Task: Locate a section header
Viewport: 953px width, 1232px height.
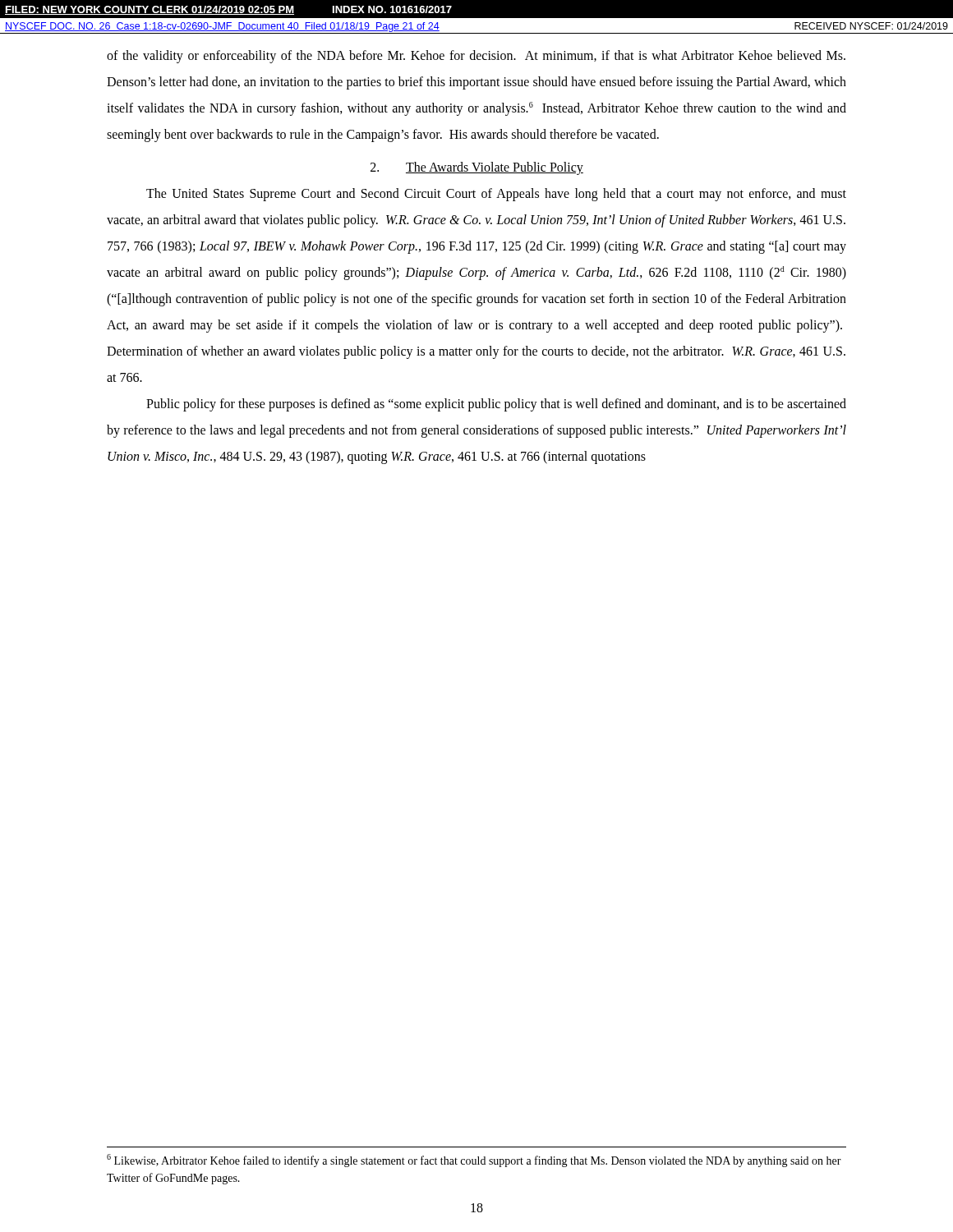Action: pyautogui.click(x=476, y=167)
